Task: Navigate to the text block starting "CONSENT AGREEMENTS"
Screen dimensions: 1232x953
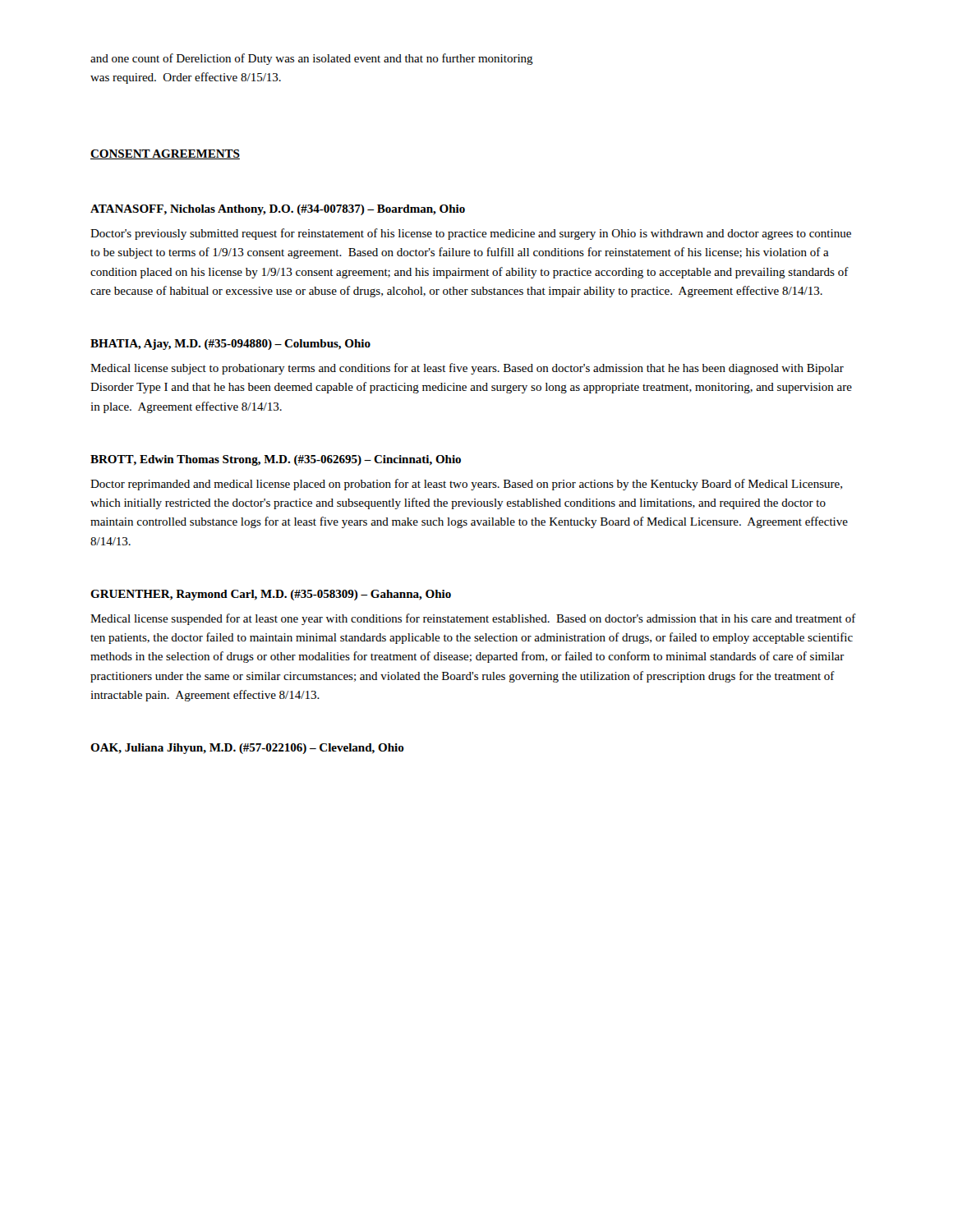Action: 165,154
